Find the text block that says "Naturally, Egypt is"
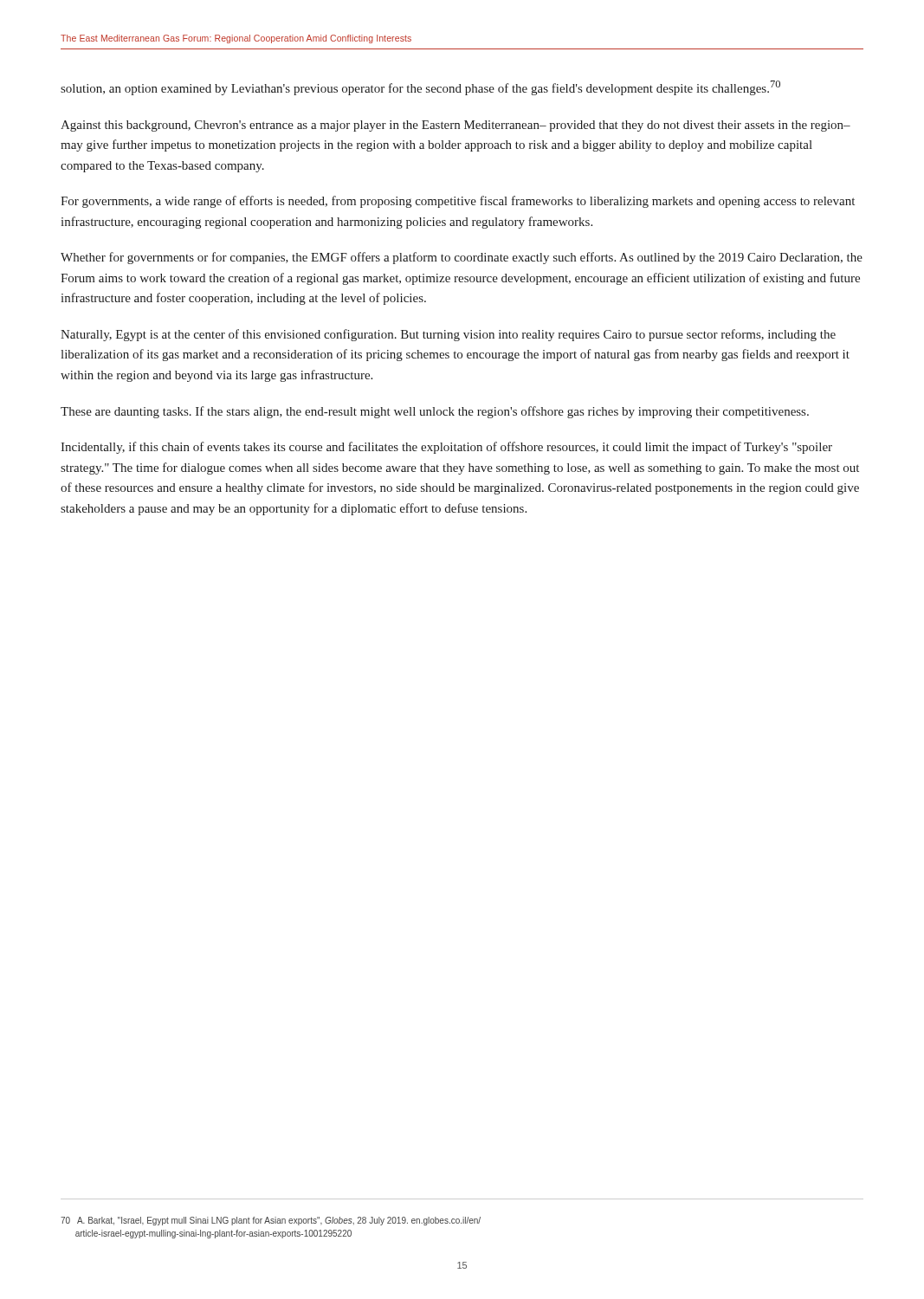 click(x=455, y=355)
